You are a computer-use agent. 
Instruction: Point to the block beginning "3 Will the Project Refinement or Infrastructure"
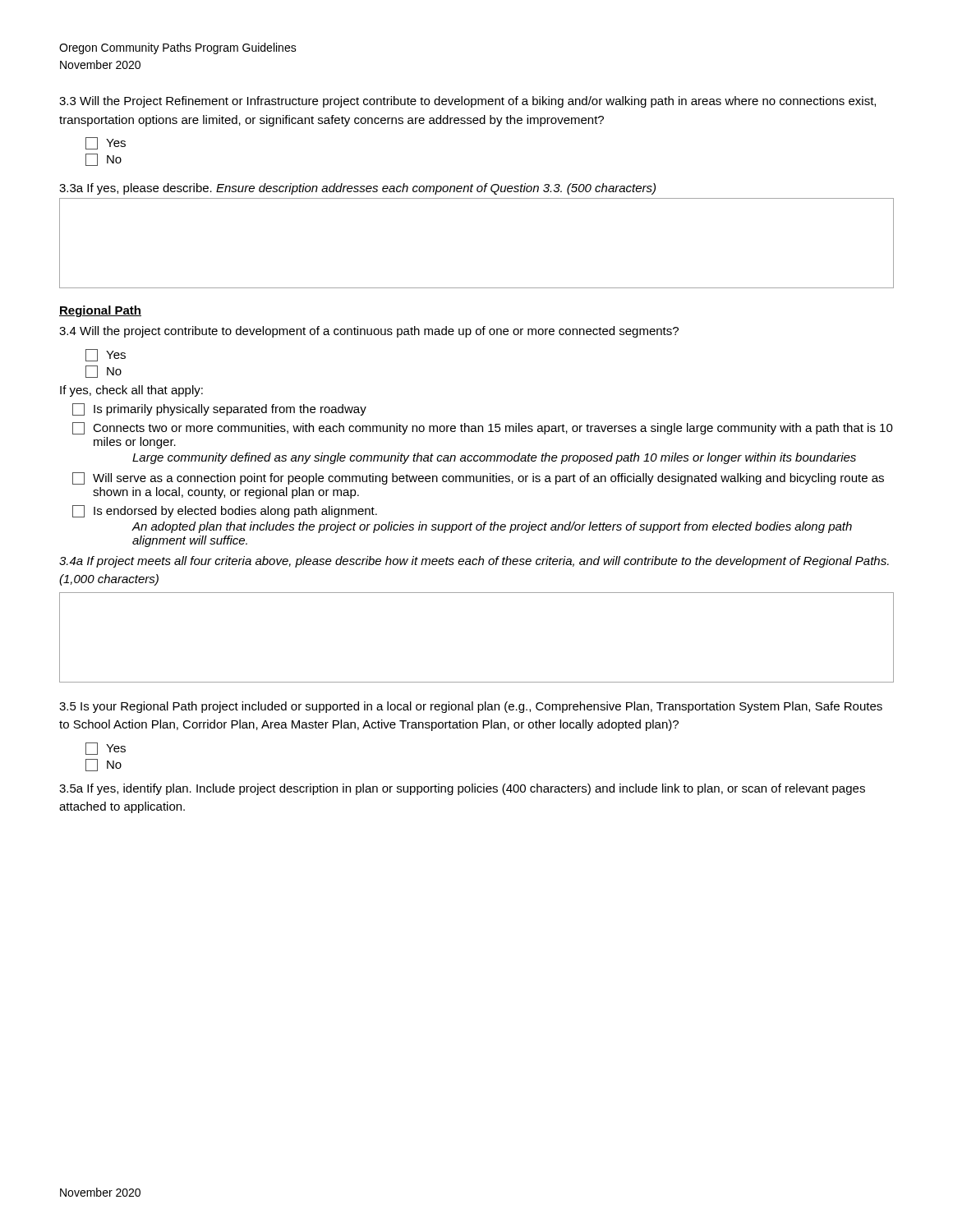[468, 110]
